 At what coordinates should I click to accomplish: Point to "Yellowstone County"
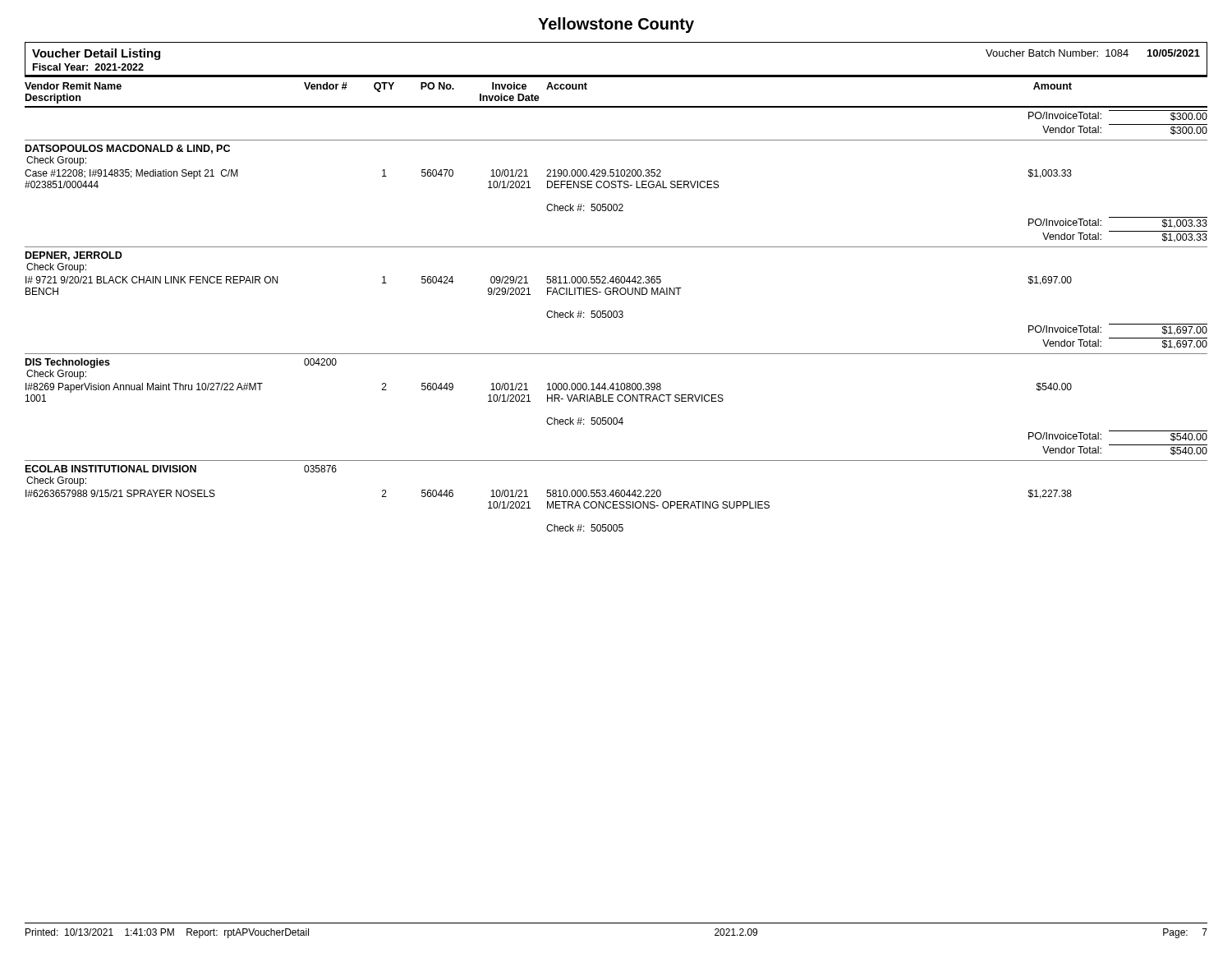616,24
